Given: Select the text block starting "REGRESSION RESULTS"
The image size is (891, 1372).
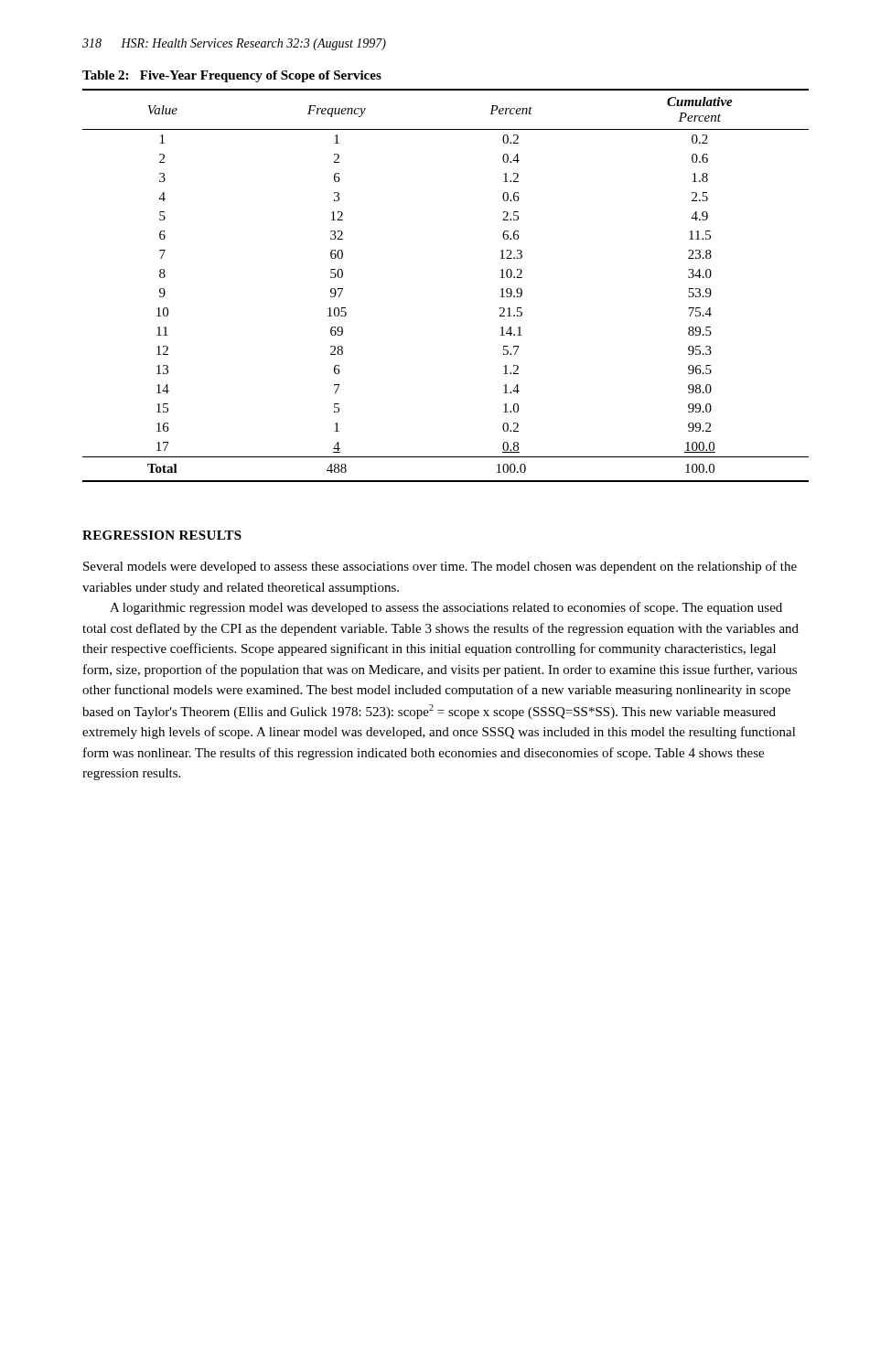Looking at the screenshot, I should [x=162, y=535].
